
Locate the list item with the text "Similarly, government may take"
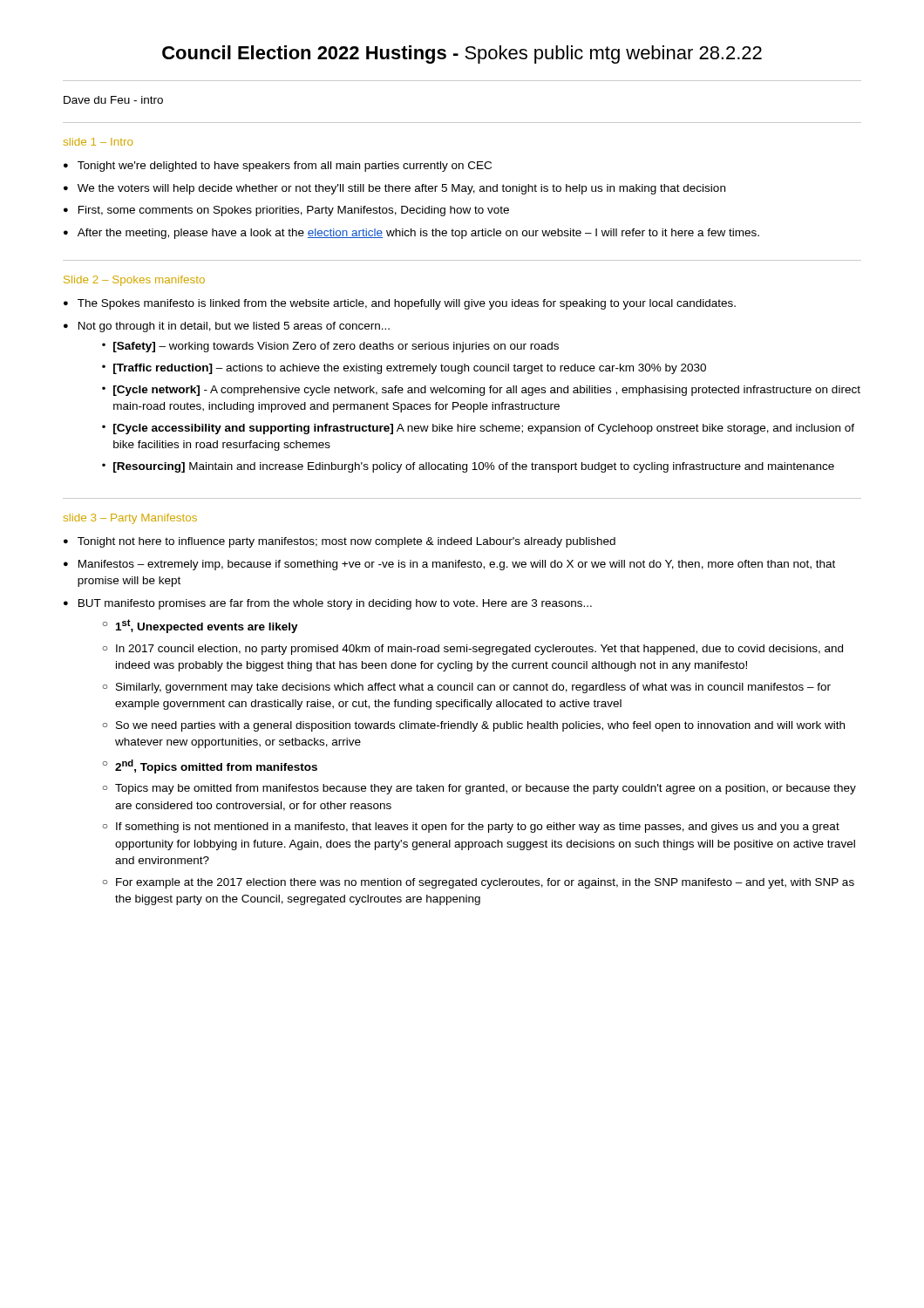488,695
